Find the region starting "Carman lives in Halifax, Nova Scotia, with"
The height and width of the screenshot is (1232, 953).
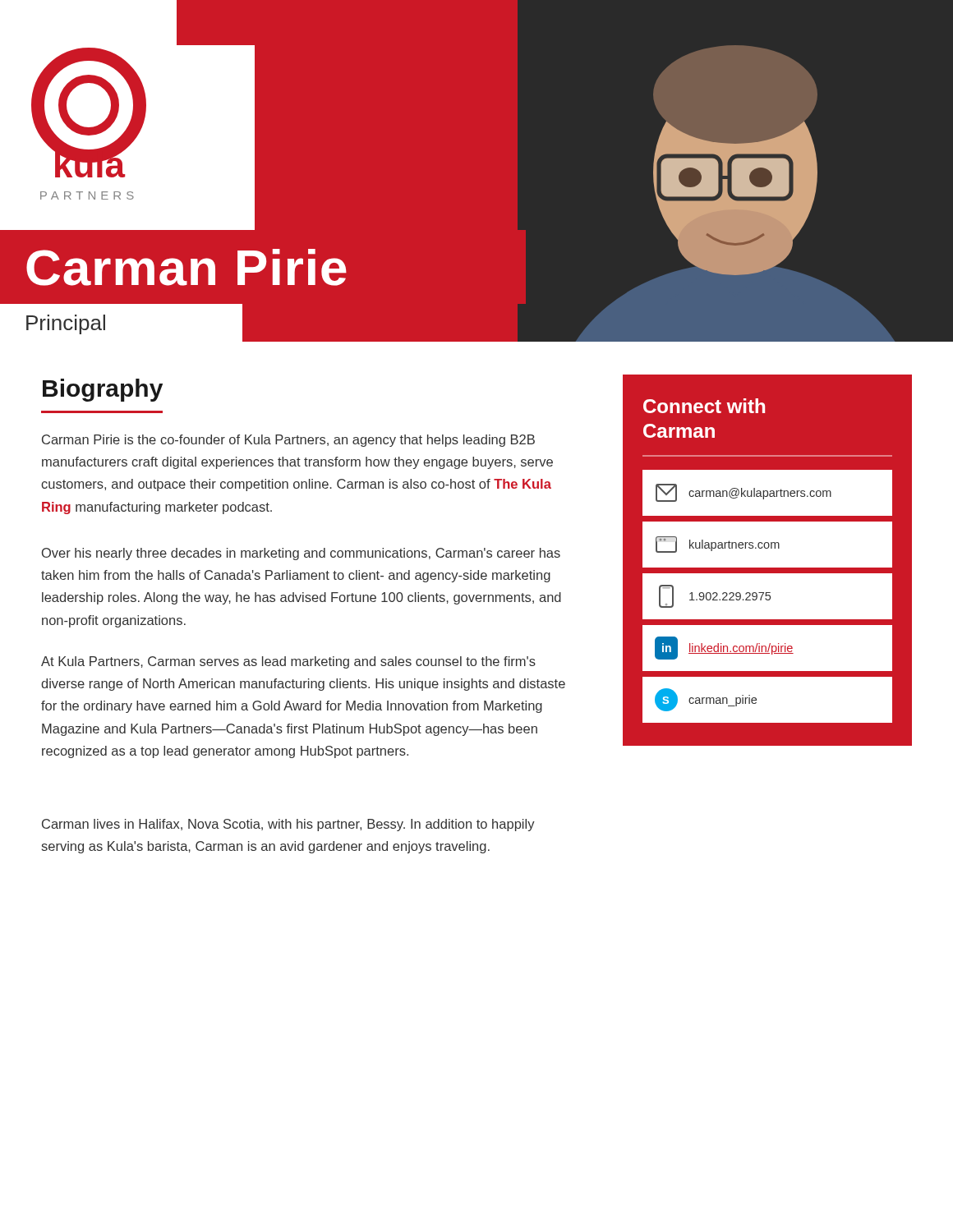306,835
